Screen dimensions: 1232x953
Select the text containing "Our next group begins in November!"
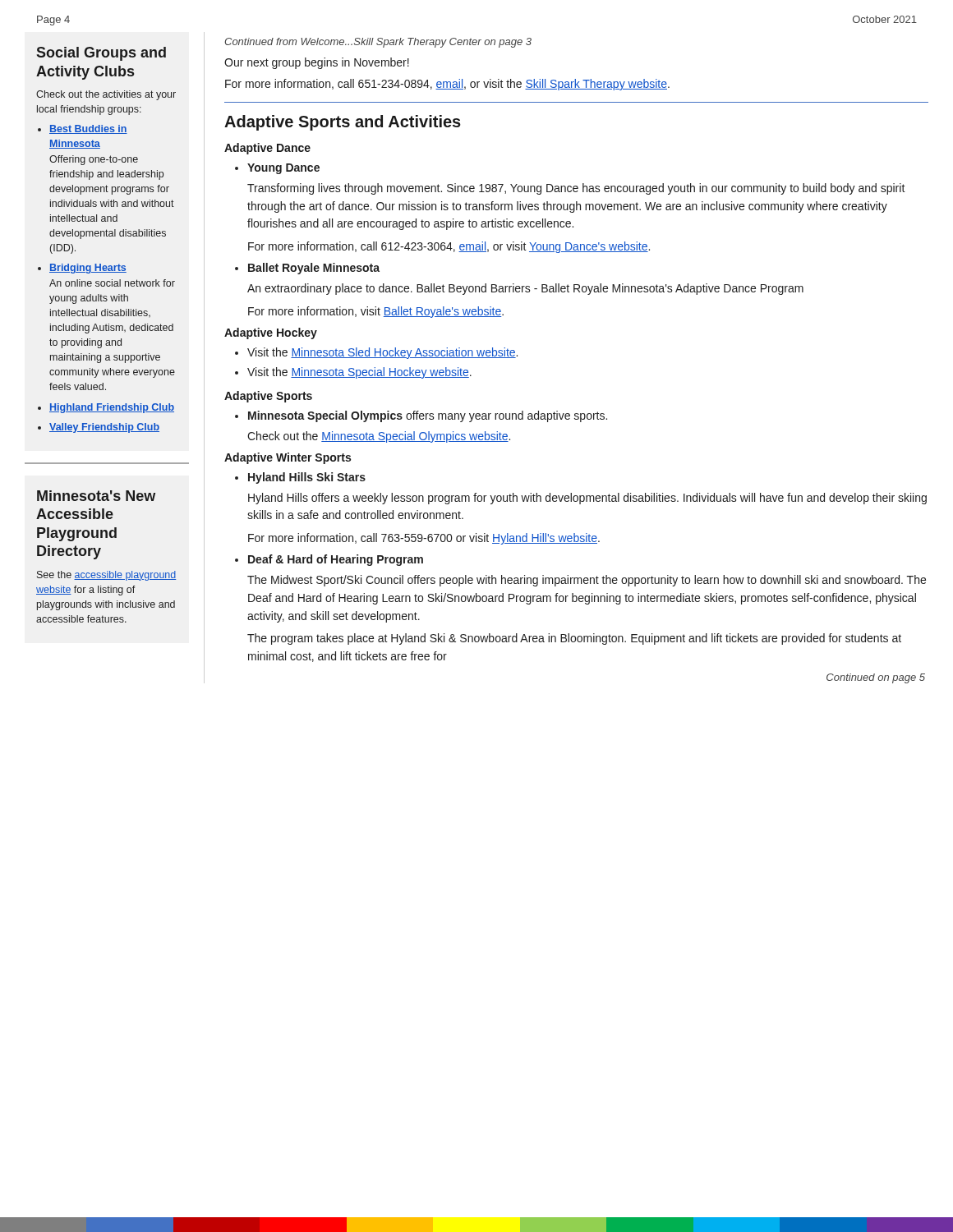point(317,62)
